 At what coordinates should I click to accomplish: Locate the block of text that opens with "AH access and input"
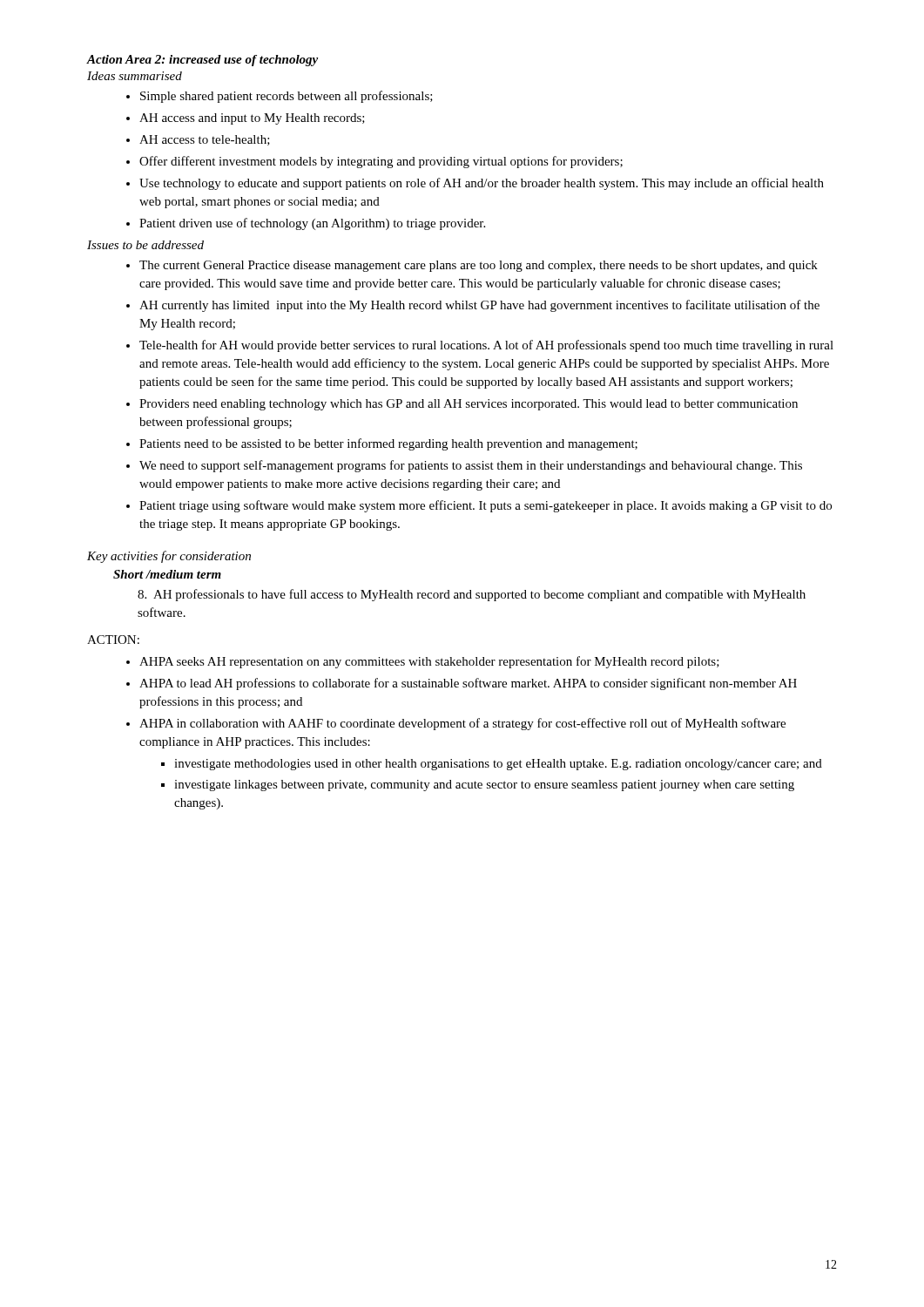[252, 118]
